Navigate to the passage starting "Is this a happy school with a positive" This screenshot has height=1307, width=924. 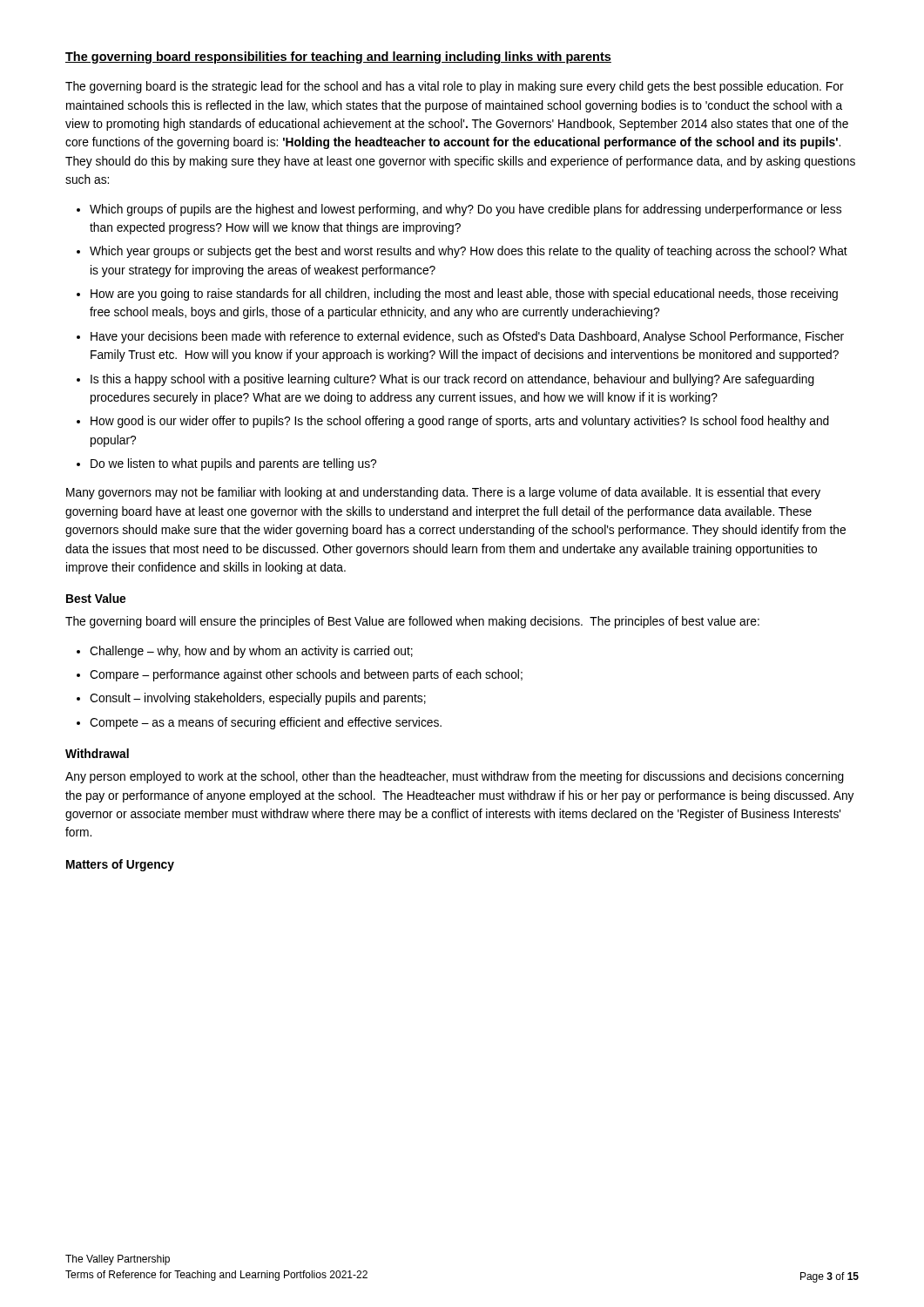452,388
